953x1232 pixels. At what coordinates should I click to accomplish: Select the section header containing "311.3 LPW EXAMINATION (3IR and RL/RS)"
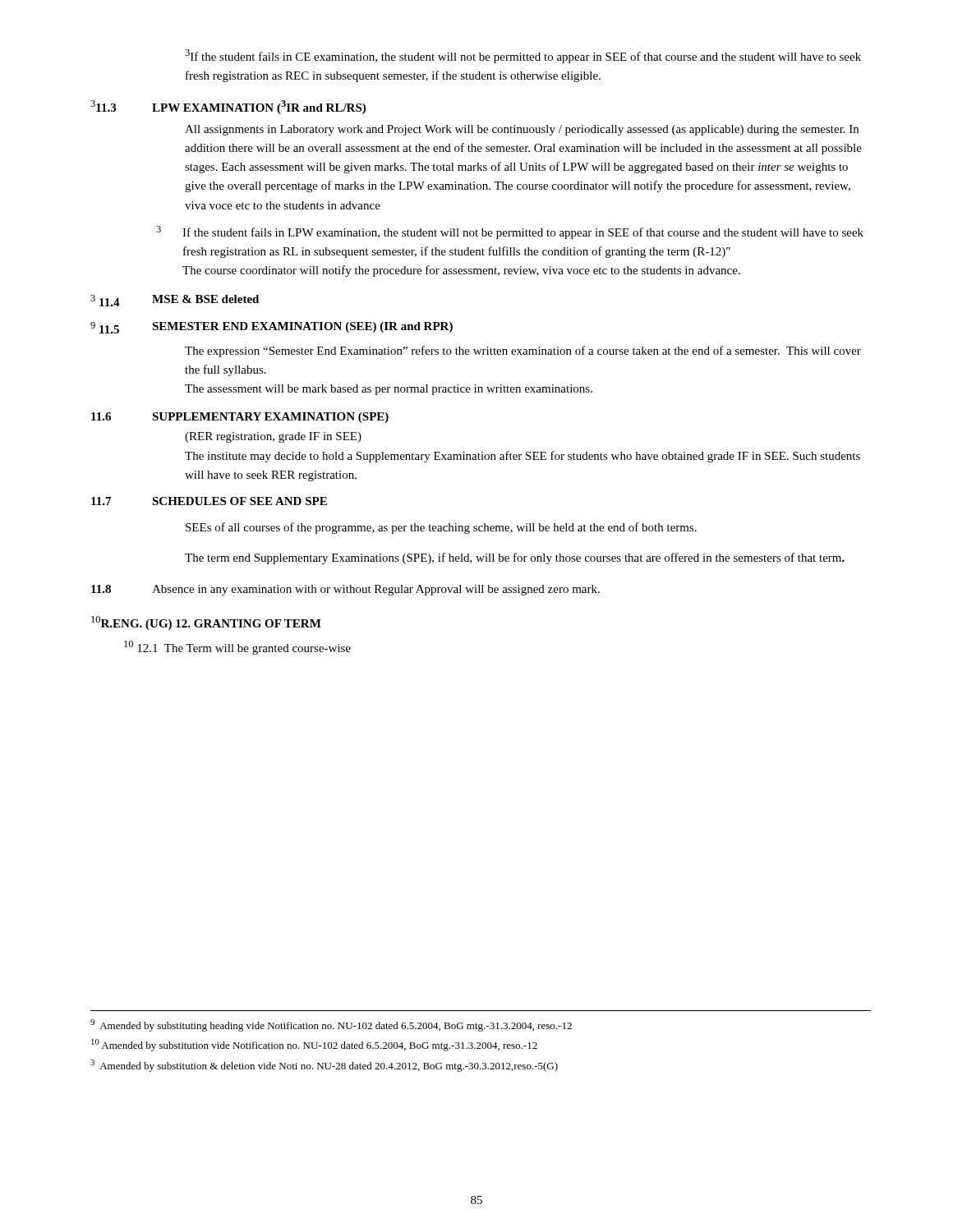tap(228, 107)
